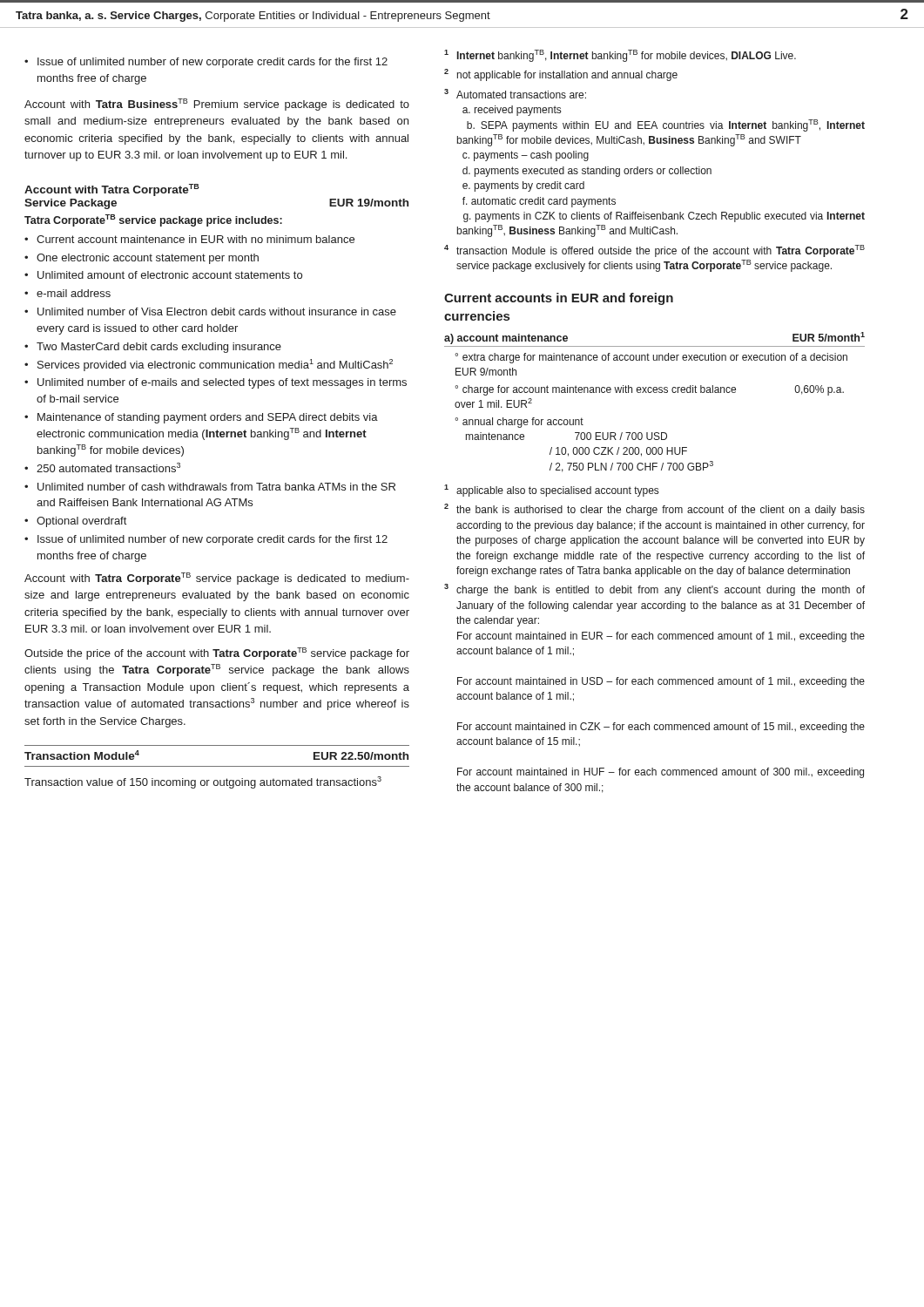Click on the list item containing "Current account maintenance in"
This screenshot has width=924, height=1307.
(189, 239)
